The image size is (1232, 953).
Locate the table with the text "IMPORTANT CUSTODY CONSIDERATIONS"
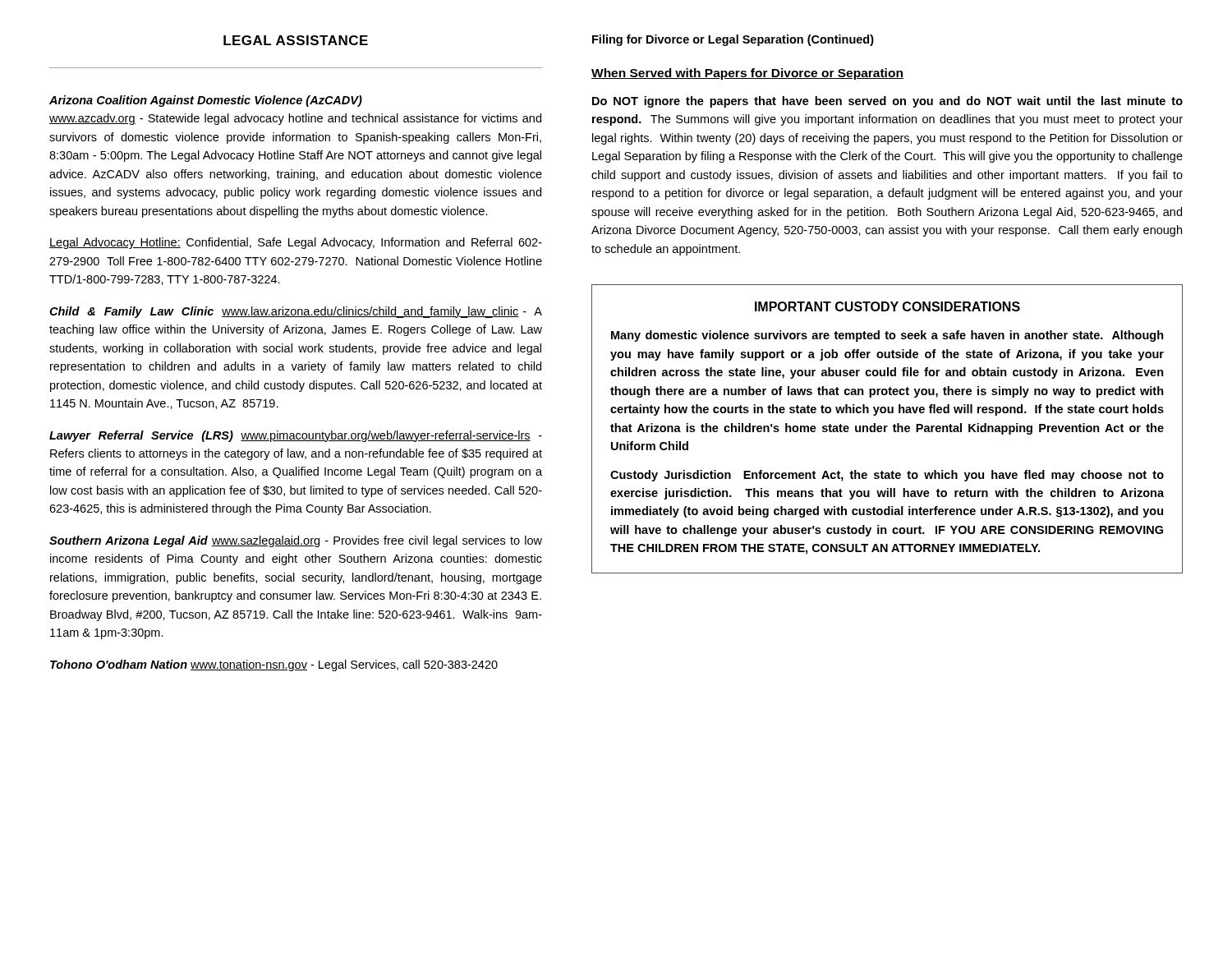coord(887,429)
